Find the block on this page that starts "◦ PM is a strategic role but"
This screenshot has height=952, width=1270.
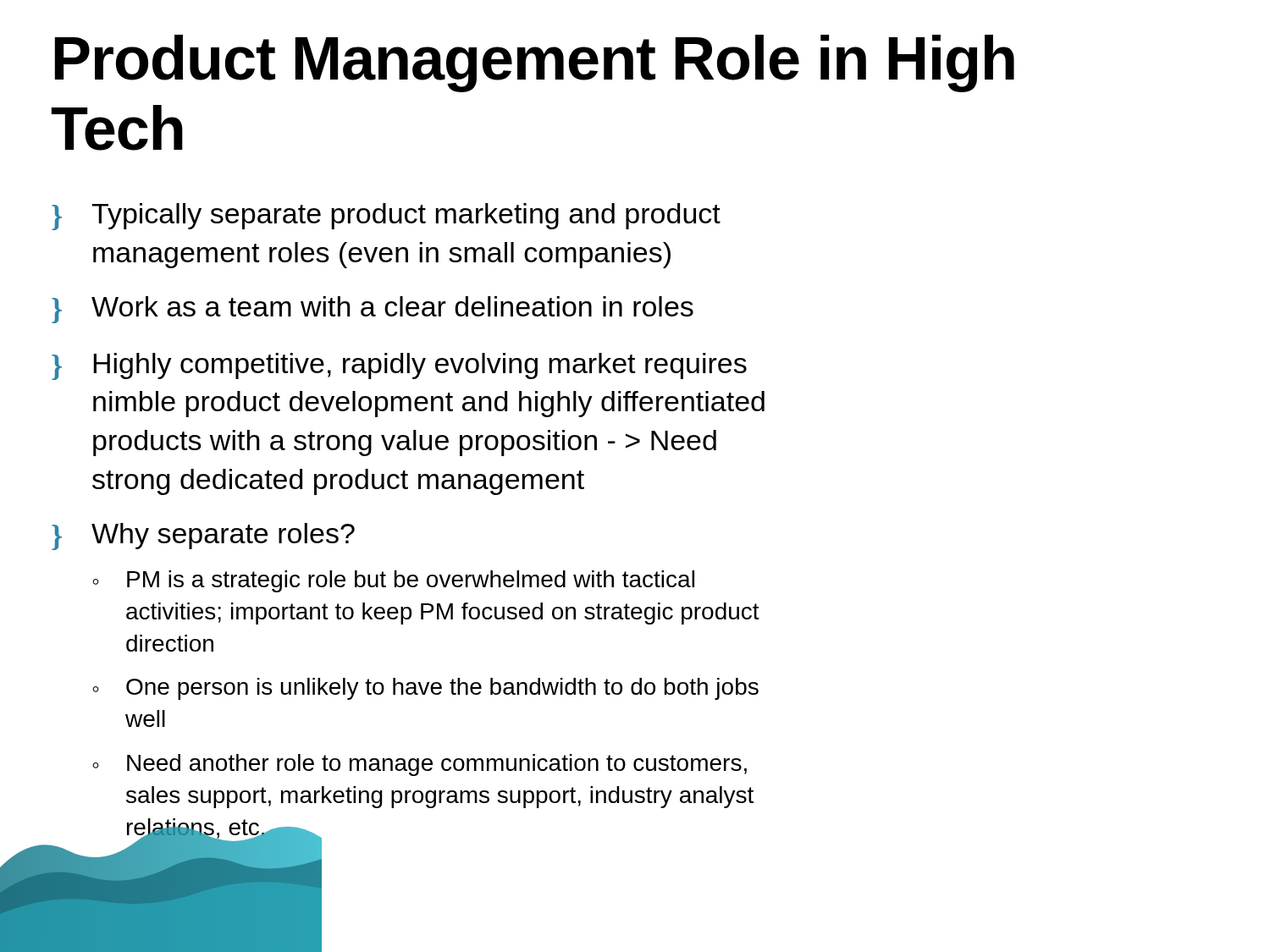(x=655, y=612)
